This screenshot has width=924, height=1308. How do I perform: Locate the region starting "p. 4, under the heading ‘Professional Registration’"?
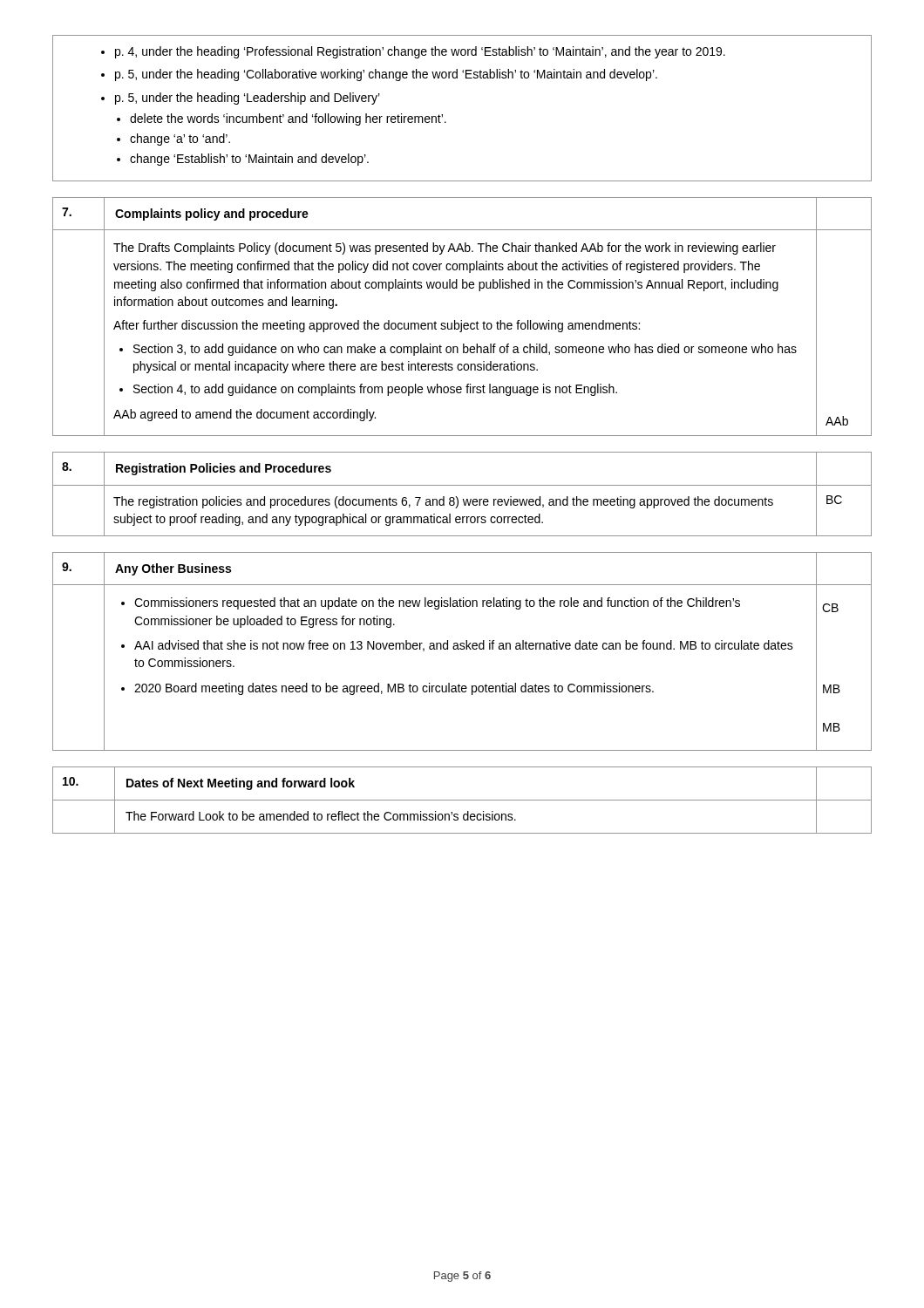(x=413, y=52)
